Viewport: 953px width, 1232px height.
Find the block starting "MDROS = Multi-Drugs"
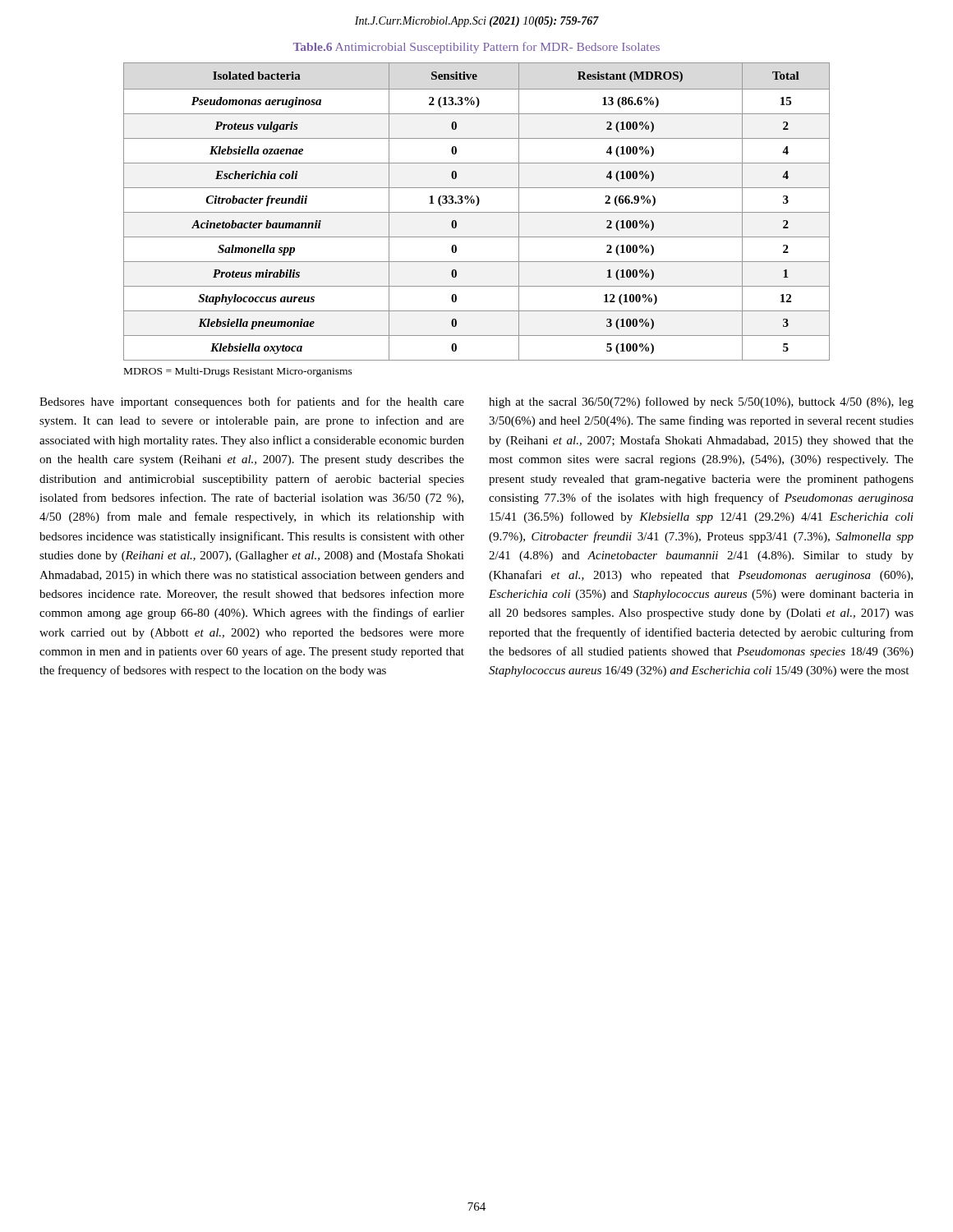tap(238, 371)
